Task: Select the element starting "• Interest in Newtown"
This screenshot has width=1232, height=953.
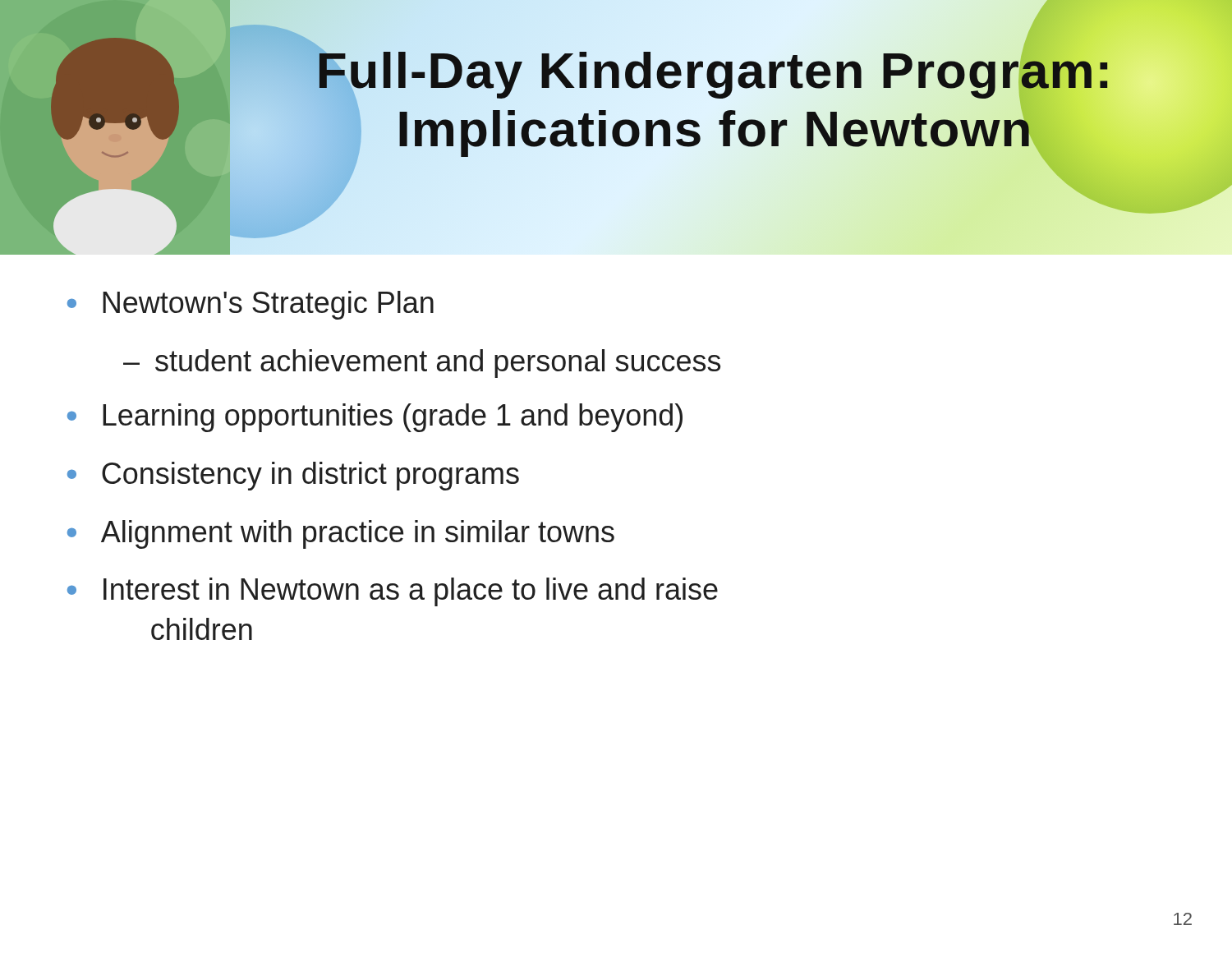Action: coord(392,610)
